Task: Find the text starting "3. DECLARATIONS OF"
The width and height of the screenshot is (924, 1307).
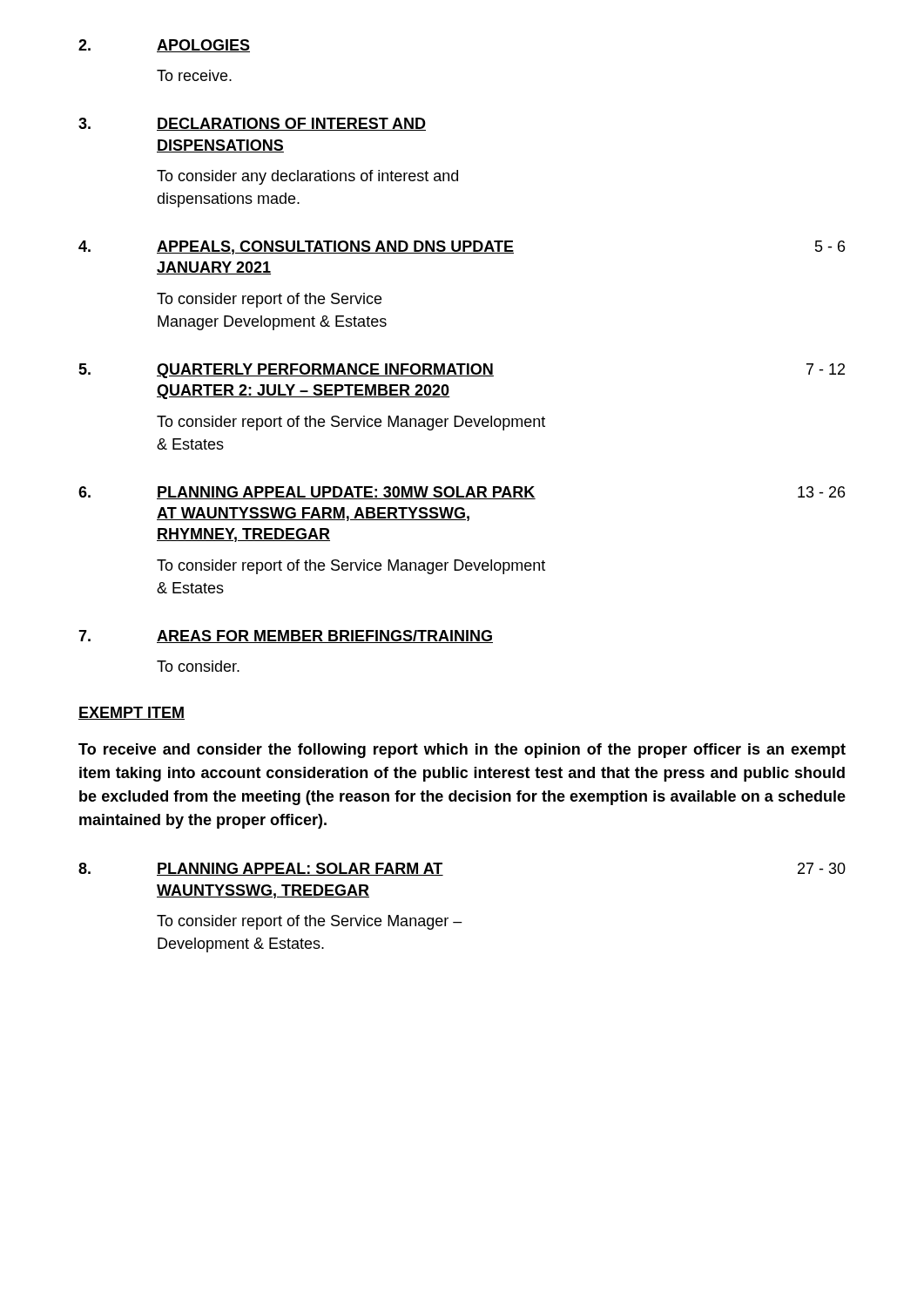Action: (462, 162)
